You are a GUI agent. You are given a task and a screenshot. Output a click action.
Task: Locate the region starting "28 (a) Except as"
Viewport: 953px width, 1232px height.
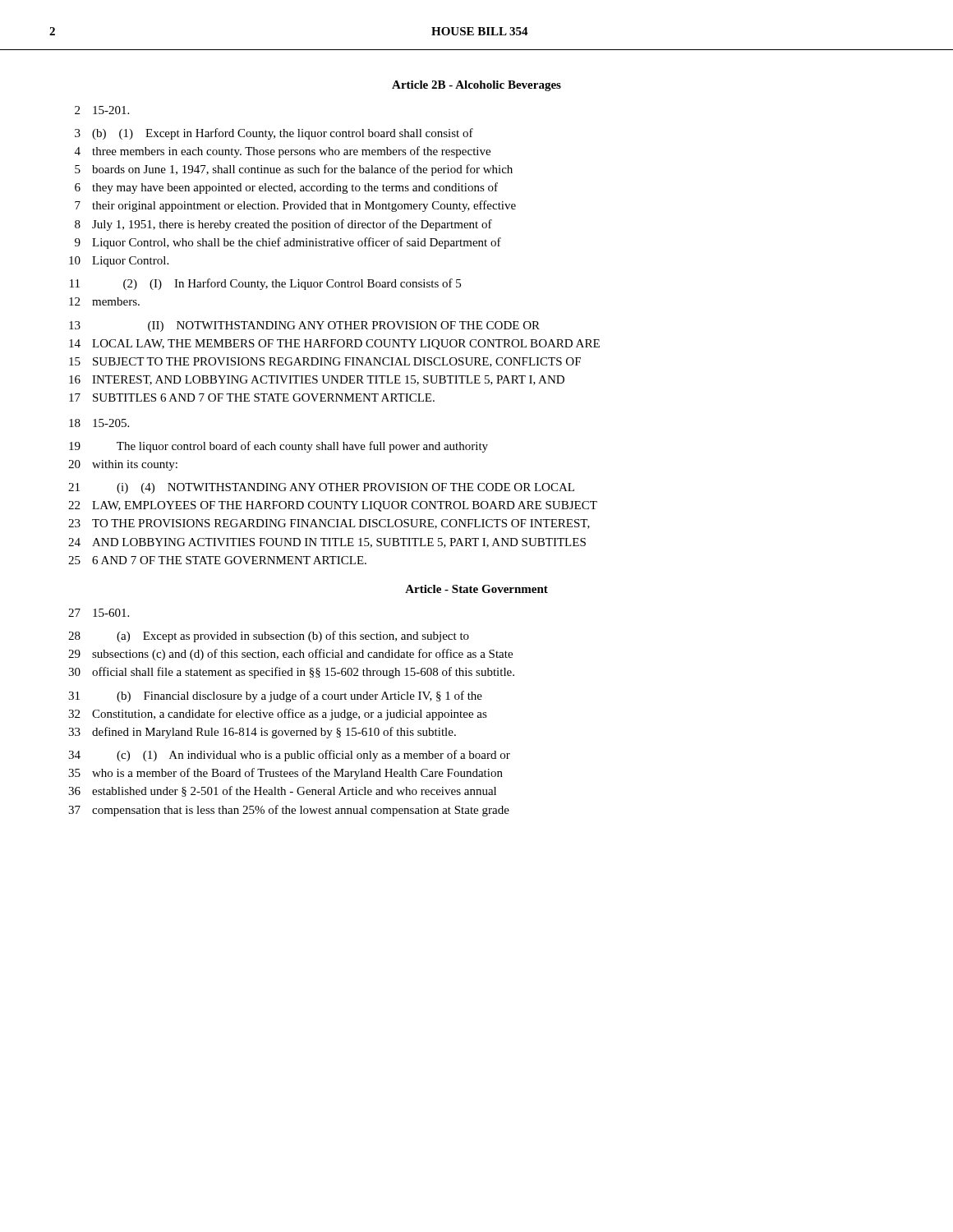click(476, 654)
